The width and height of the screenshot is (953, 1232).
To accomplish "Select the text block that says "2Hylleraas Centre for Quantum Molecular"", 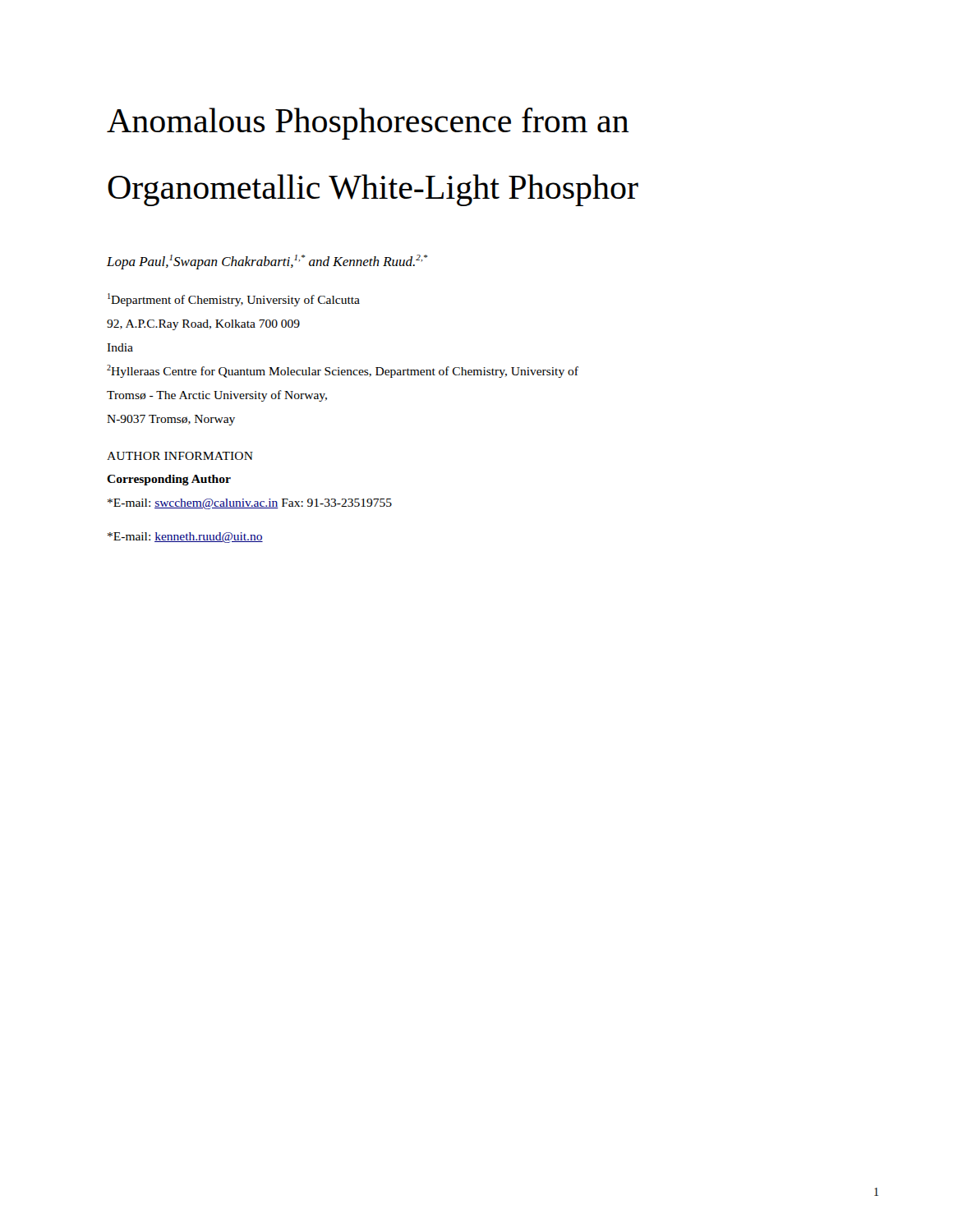I will tap(460, 372).
